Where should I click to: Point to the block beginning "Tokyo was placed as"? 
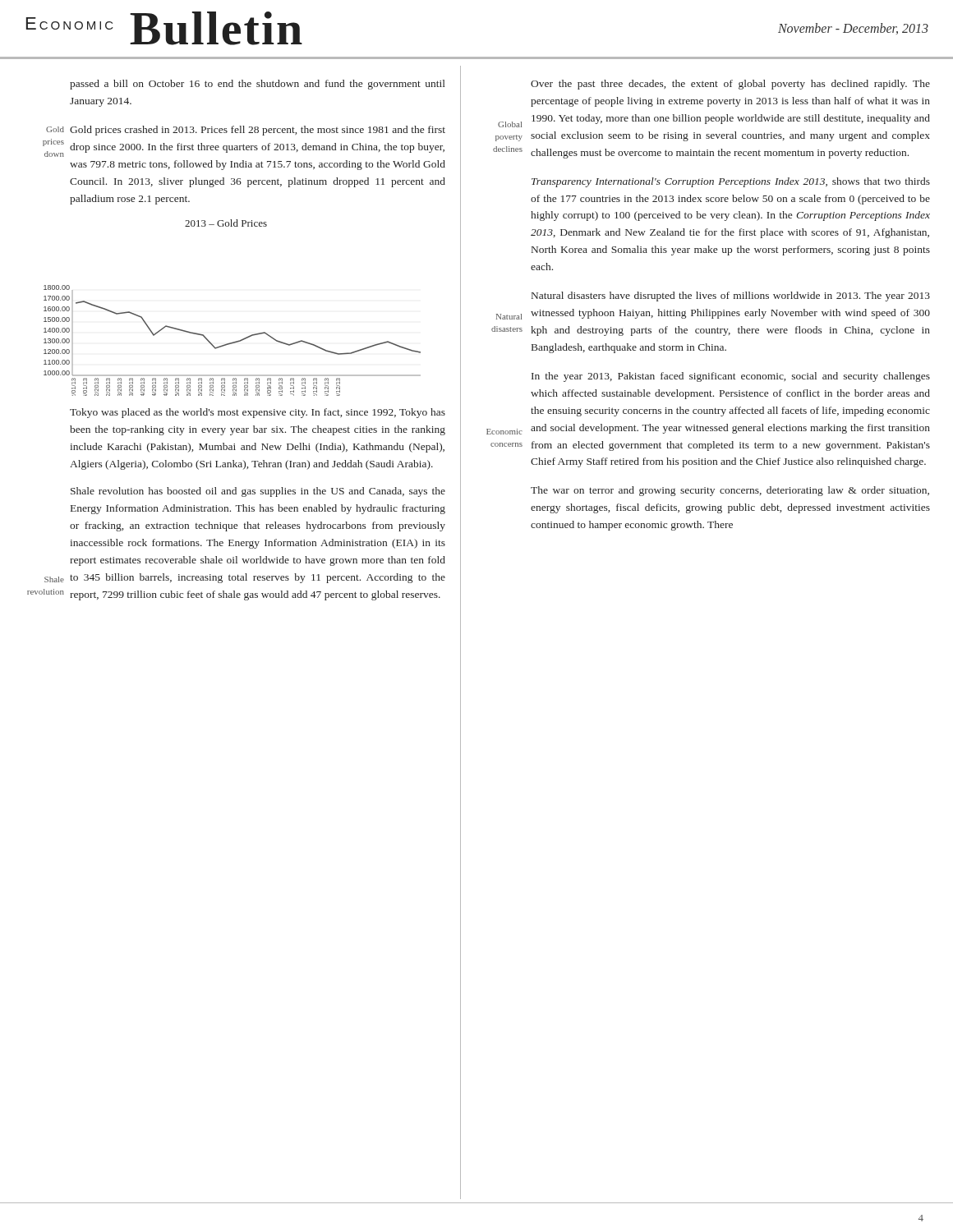coord(258,438)
